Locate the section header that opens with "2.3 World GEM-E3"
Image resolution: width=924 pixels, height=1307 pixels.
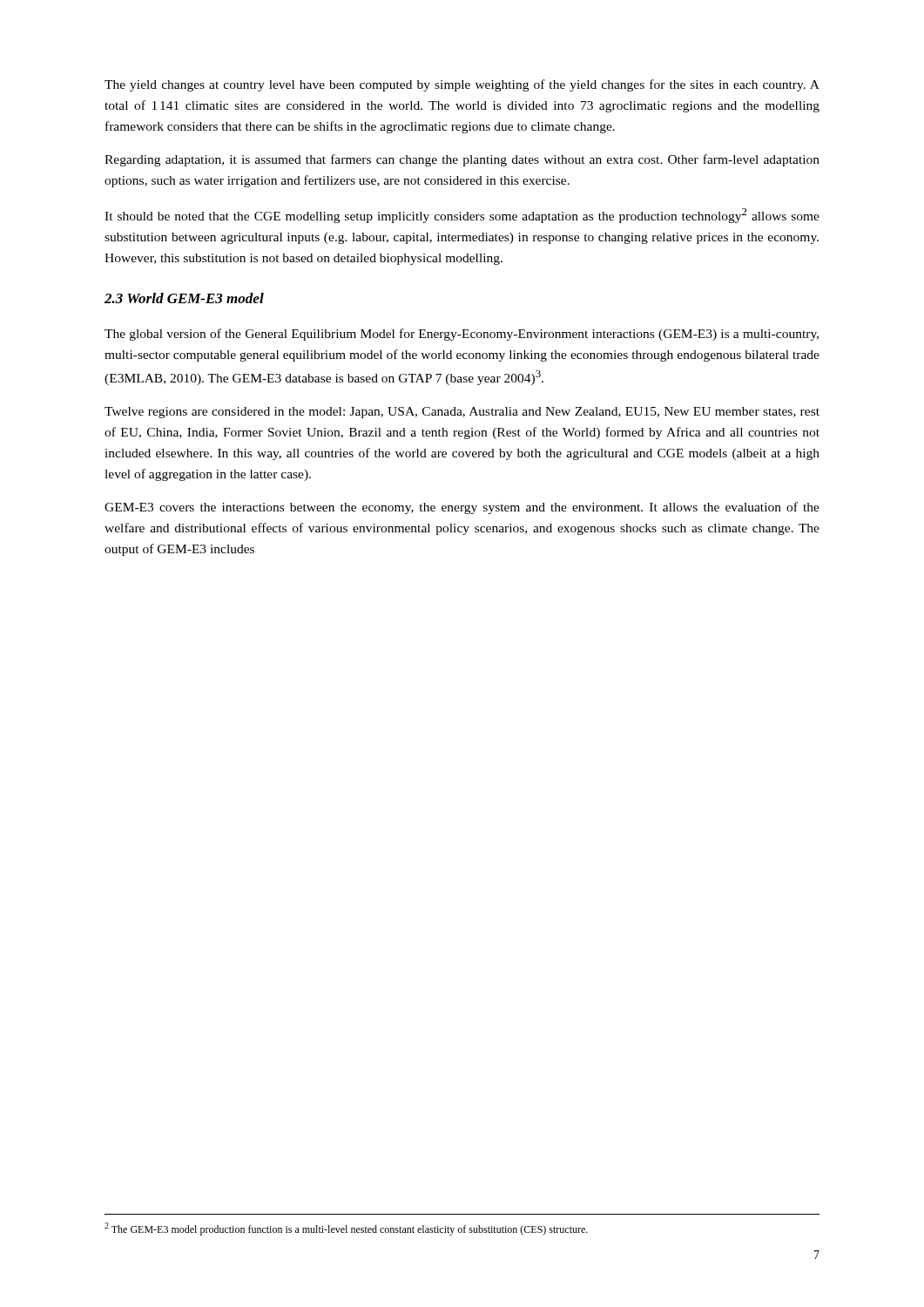[x=184, y=299]
